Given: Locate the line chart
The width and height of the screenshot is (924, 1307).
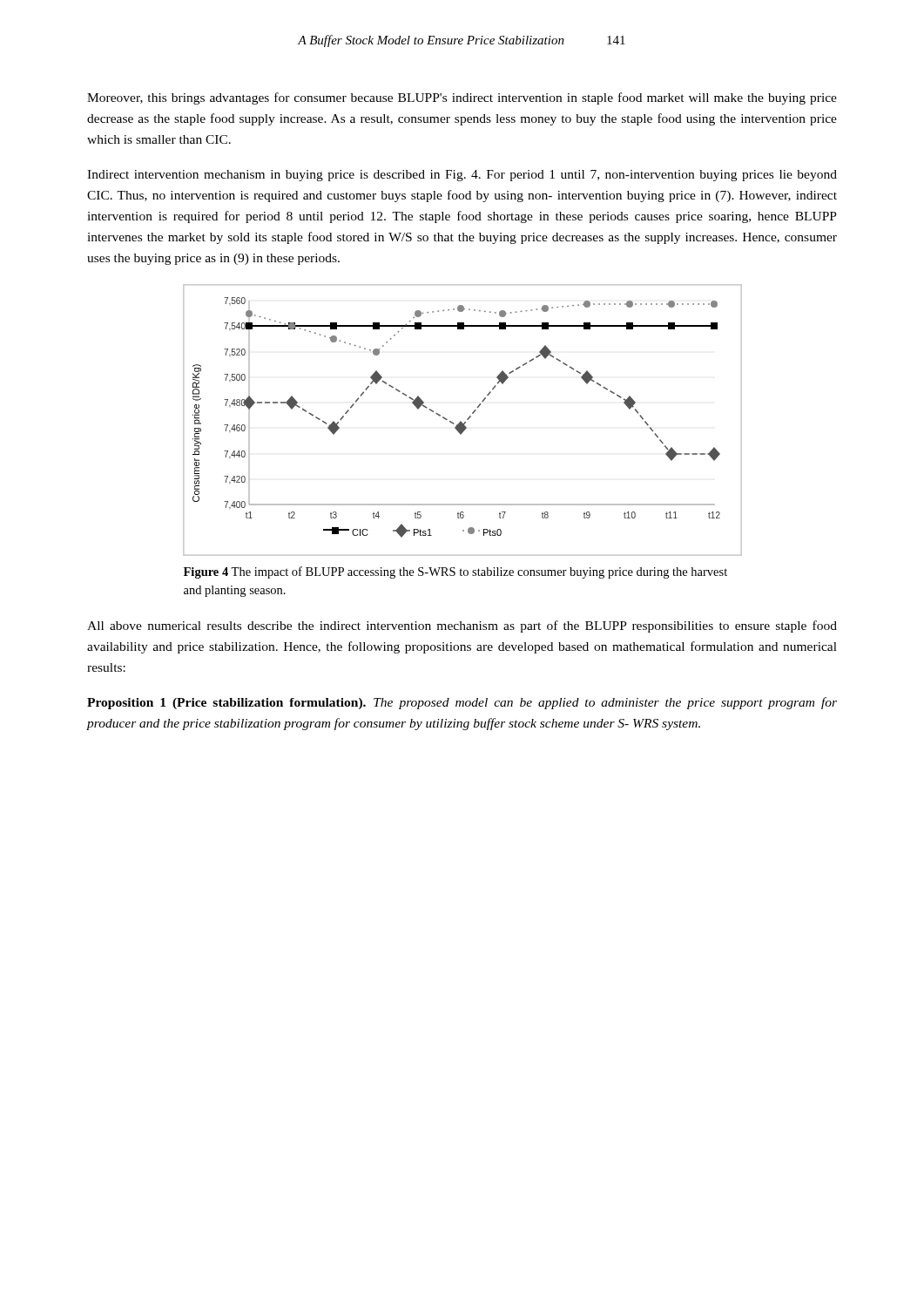Looking at the screenshot, I should [462, 420].
